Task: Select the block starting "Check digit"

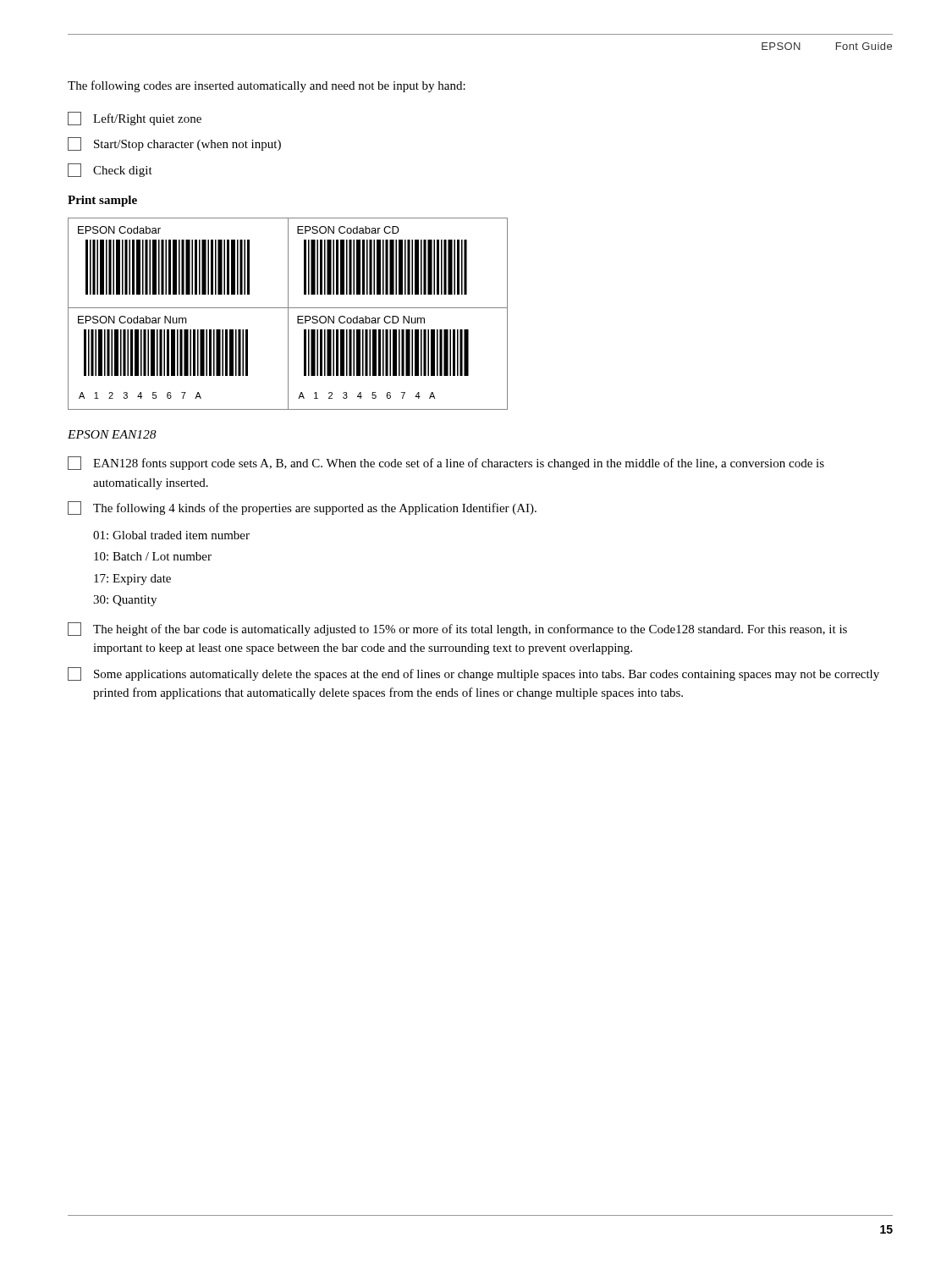Action: coord(110,170)
